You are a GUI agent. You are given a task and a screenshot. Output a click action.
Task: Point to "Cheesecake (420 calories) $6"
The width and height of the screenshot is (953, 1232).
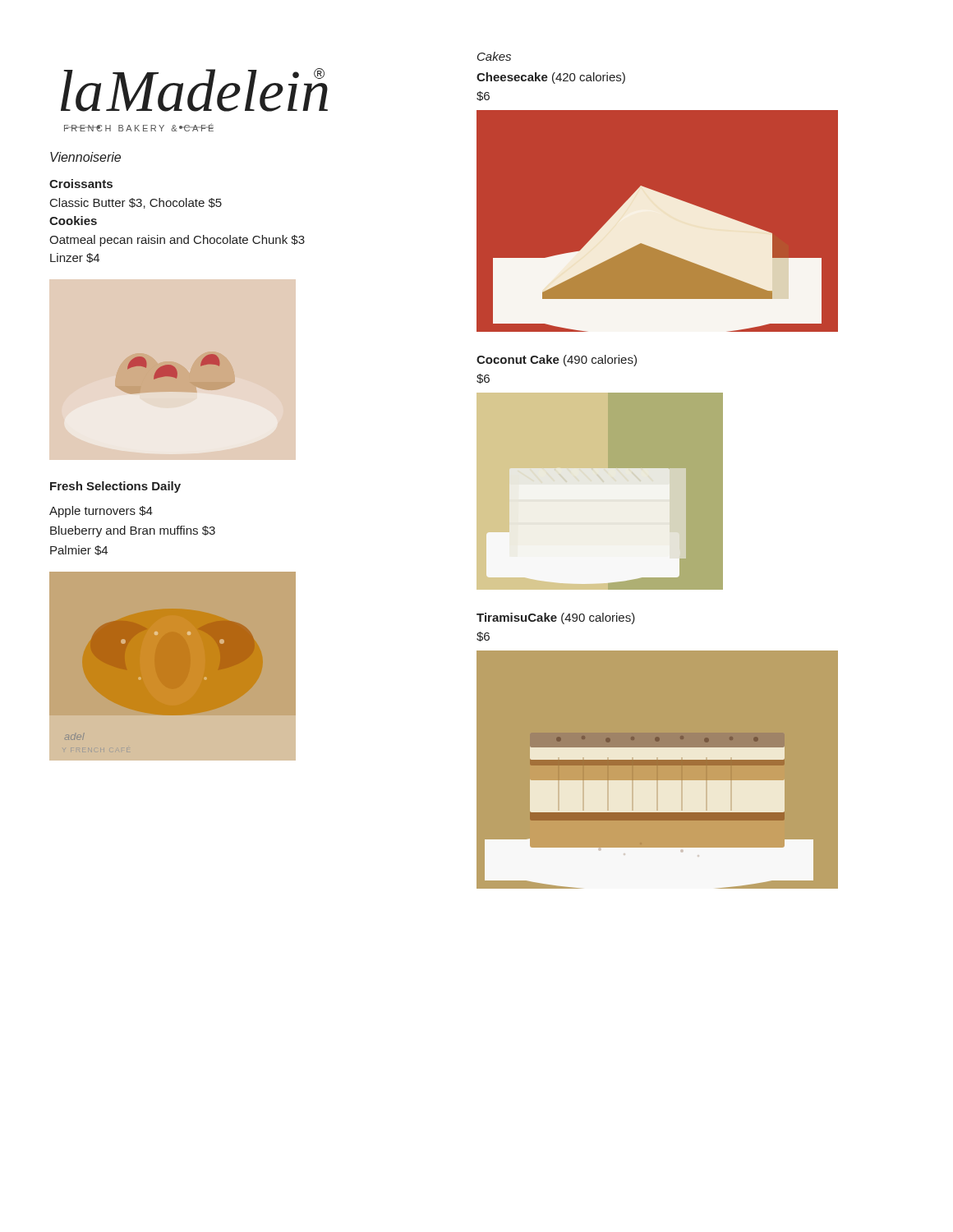click(x=551, y=86)
